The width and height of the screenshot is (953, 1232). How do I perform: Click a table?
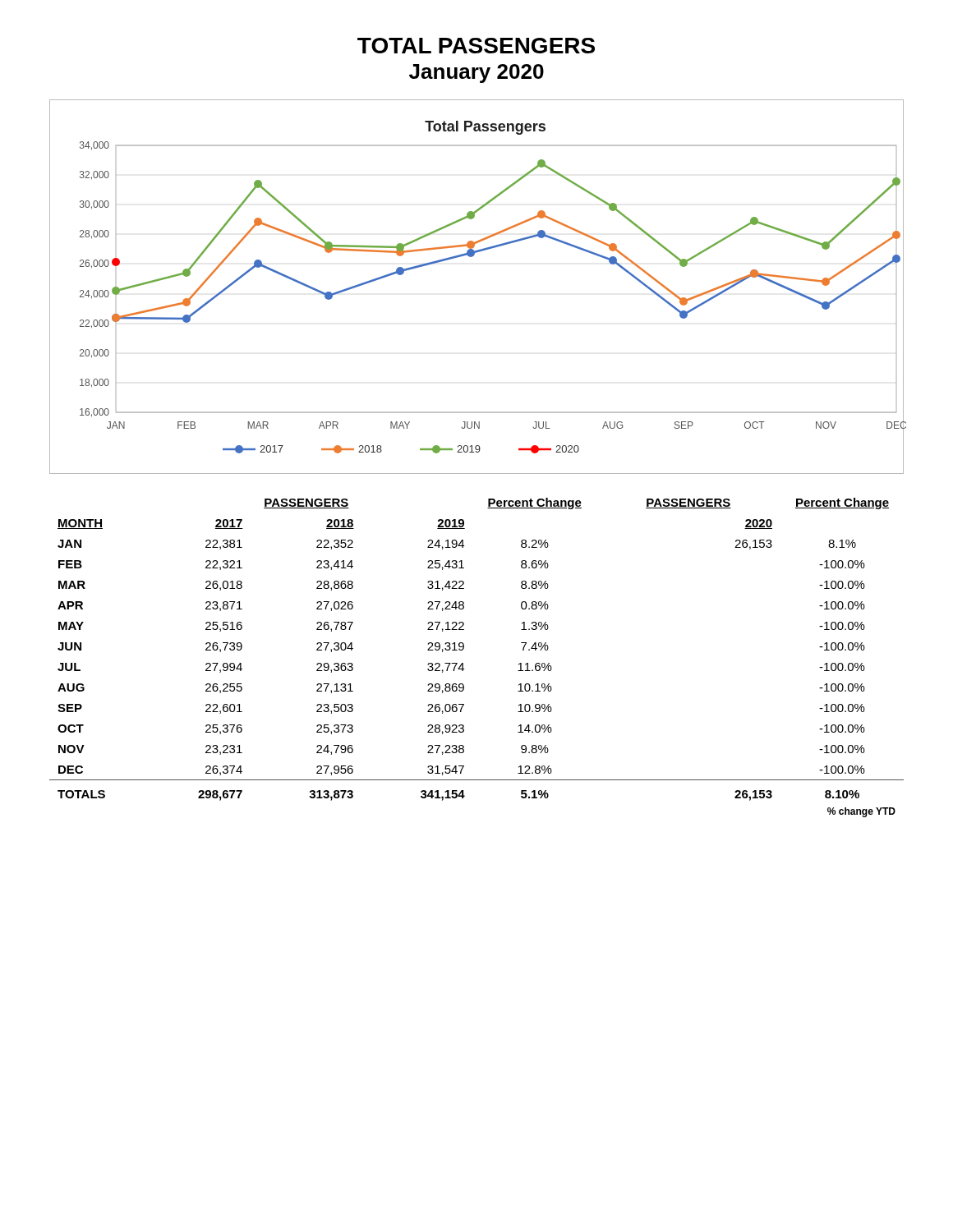coord(476,656)
